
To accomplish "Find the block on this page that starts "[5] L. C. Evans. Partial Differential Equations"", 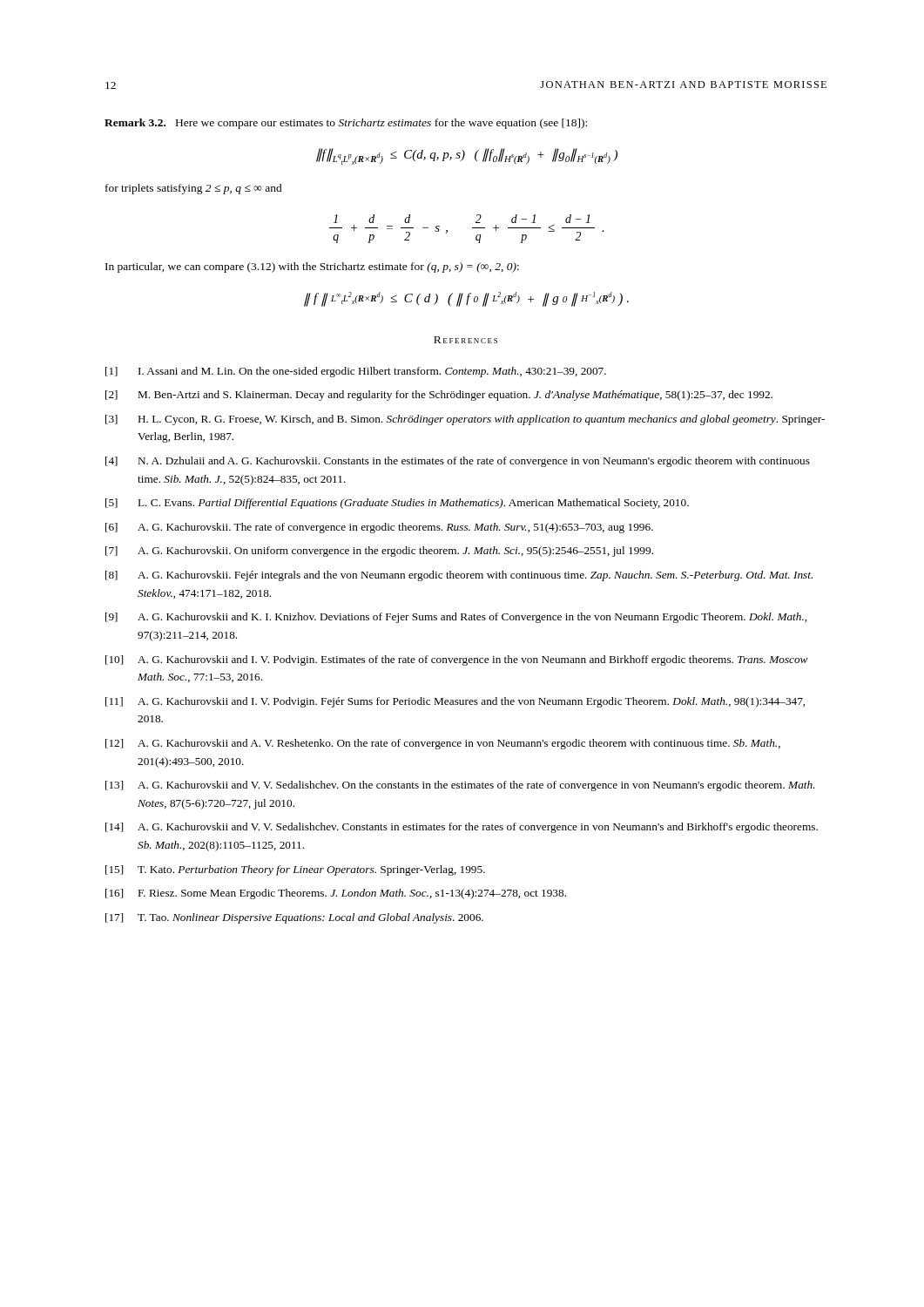I will [466, 503].
